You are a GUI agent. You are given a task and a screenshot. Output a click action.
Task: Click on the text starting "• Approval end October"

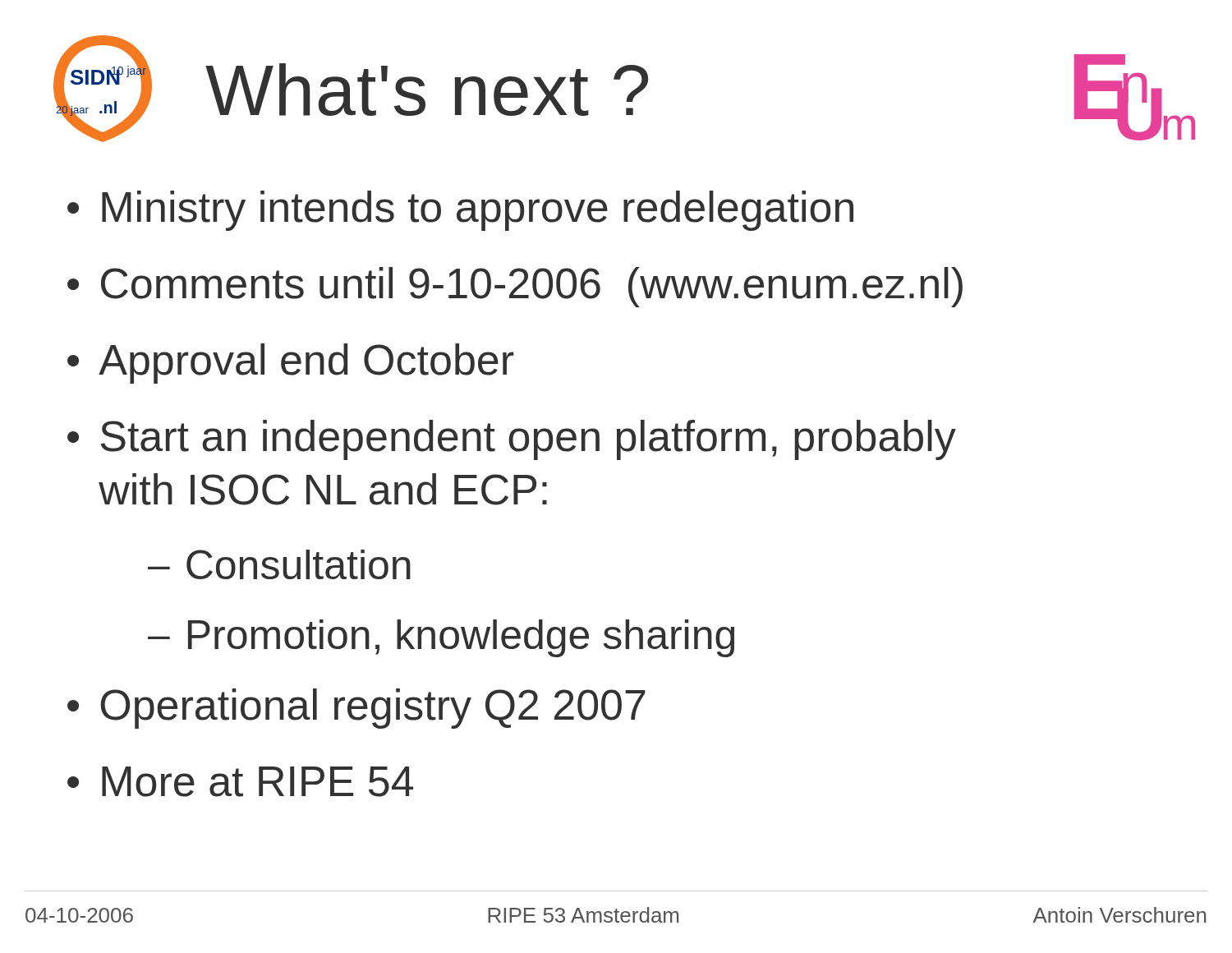tap(290, 360)
